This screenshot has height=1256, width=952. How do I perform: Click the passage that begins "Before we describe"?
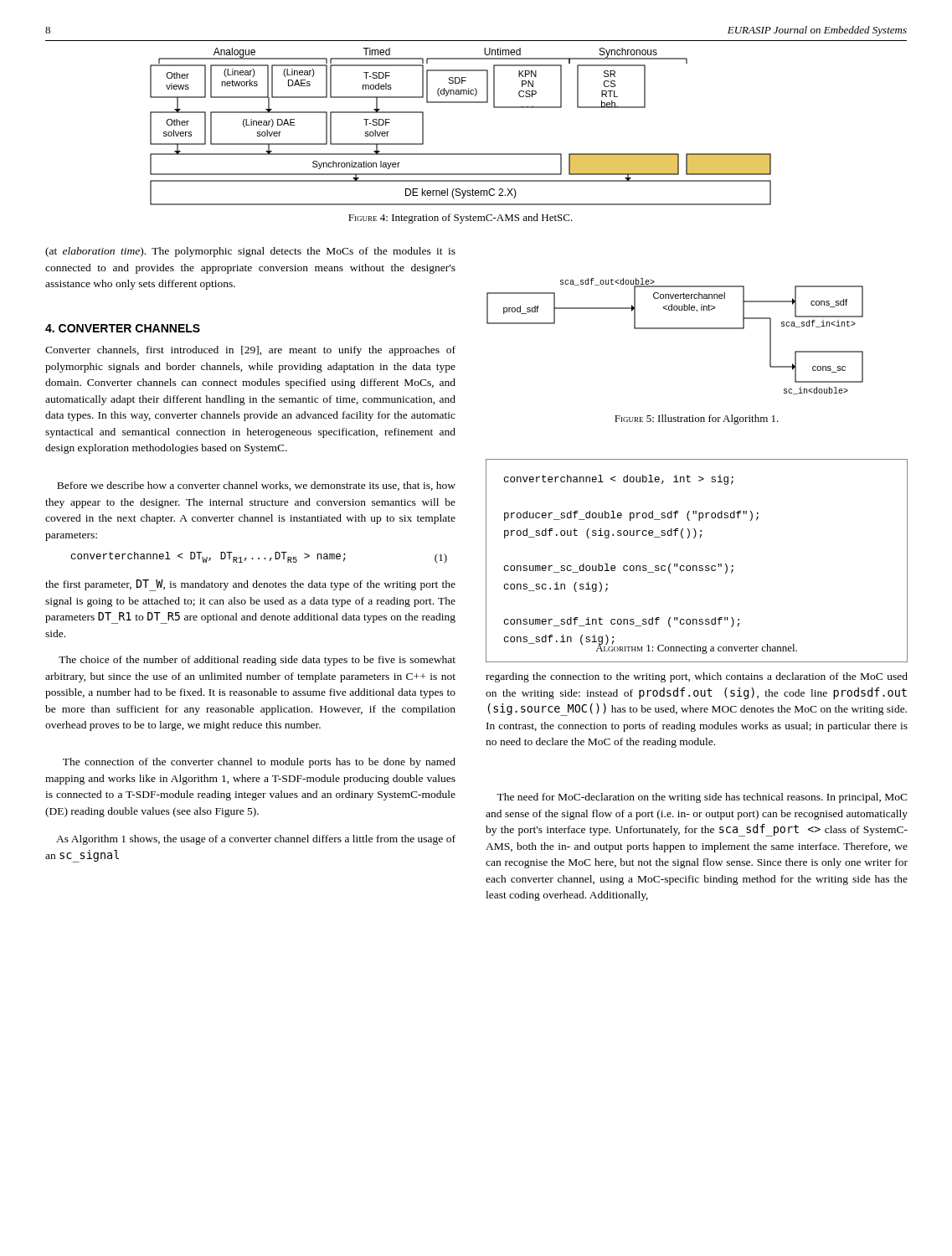250,510
